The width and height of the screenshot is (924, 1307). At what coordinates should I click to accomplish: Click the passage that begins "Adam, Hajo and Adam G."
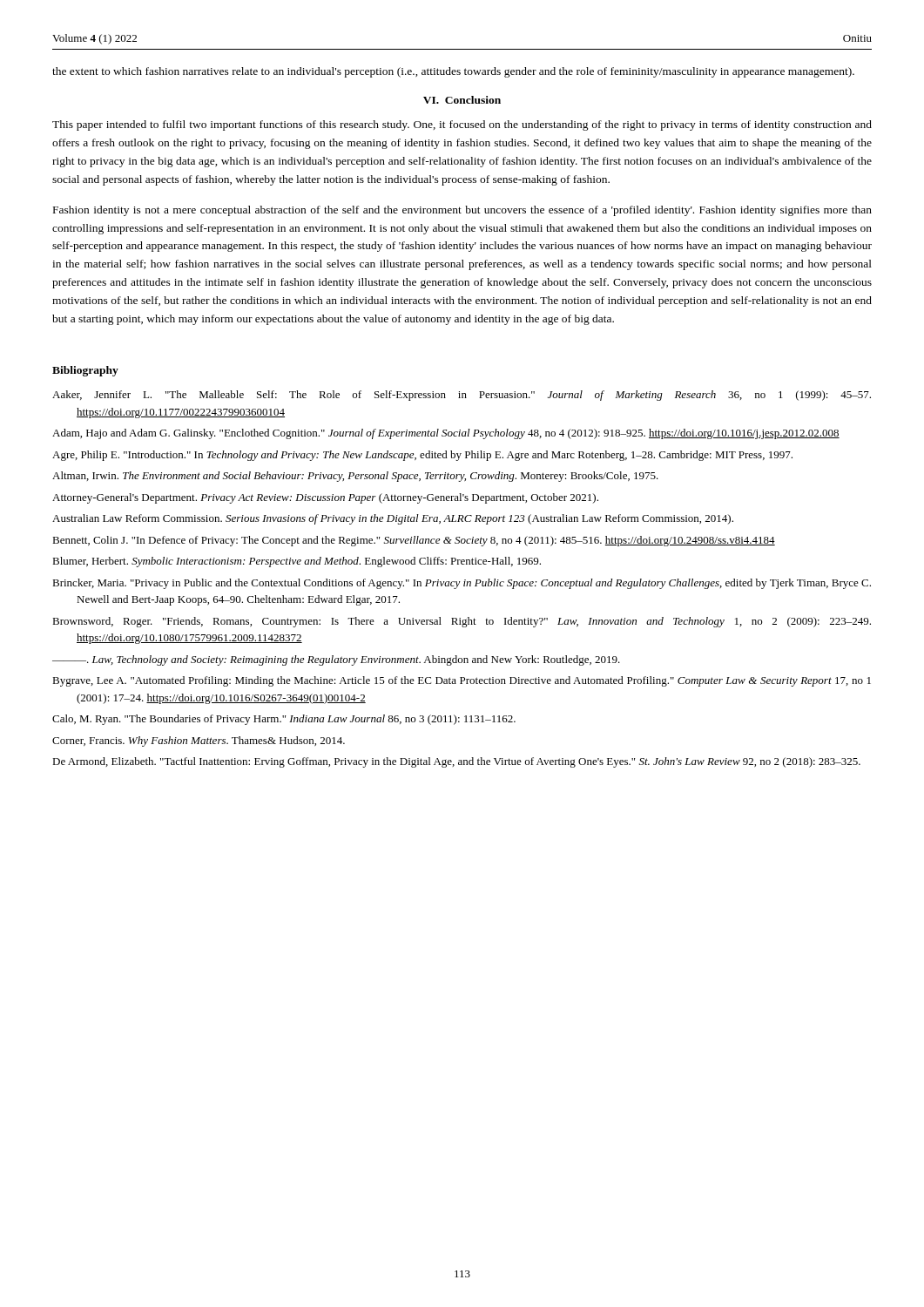(x=446, y=433)
